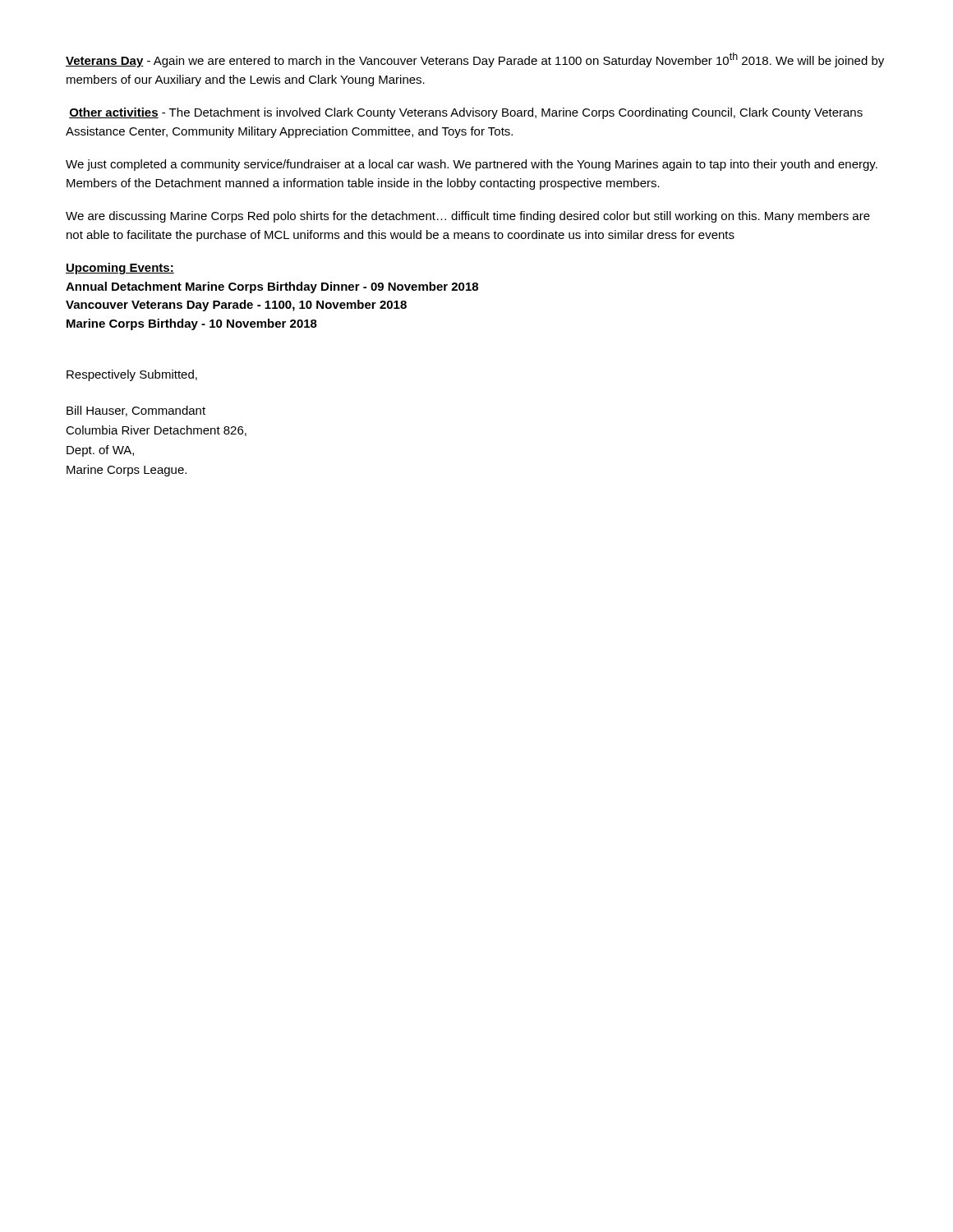
Task: Where does it say "Respectively Submitted,"?
Action: point(132,374)
